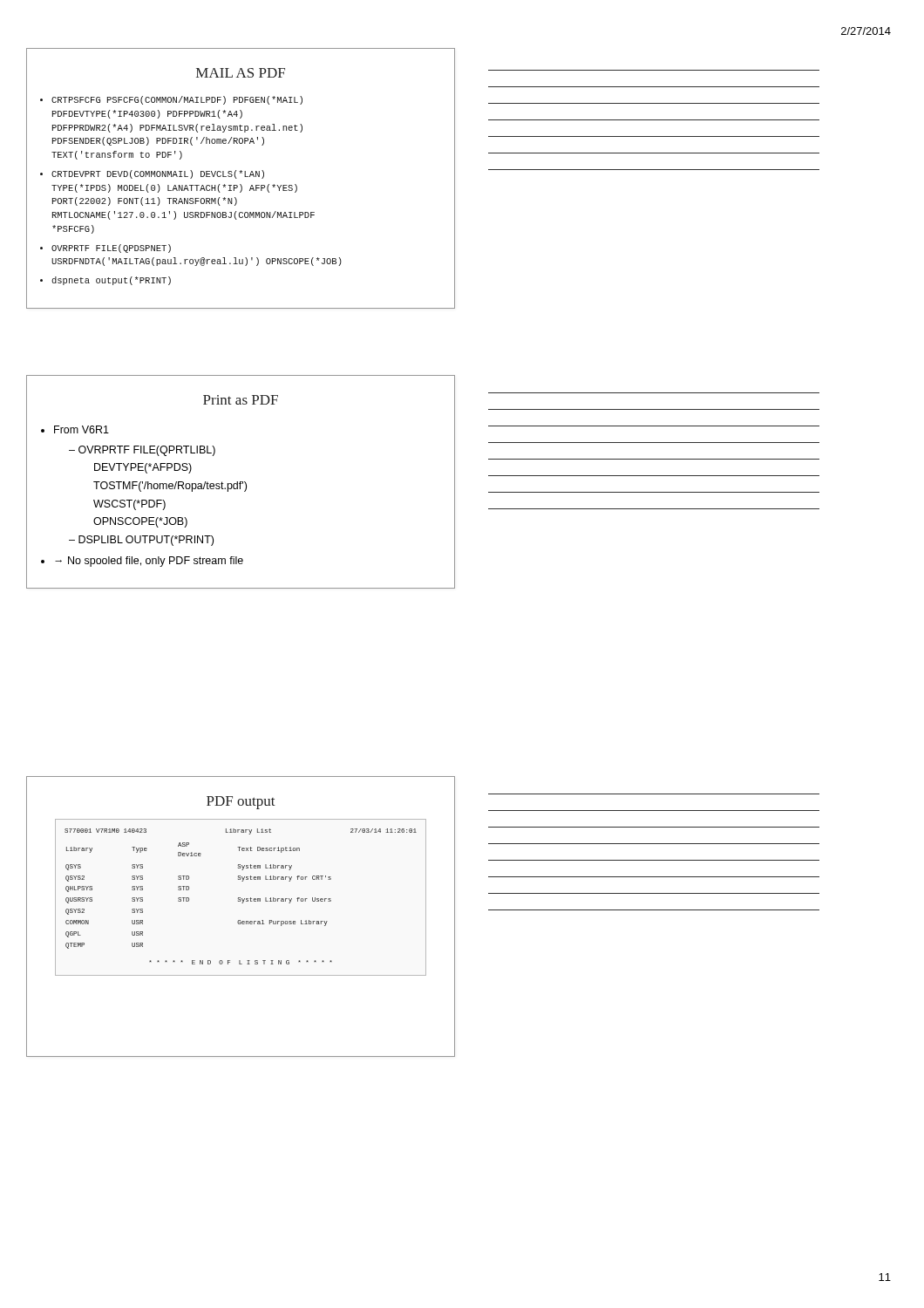The height and width of the screenshot is (1308, 924).
Task: Click on the list item with the text "From V6R1 – OVRPRTF"
Action: pos(245,486)
